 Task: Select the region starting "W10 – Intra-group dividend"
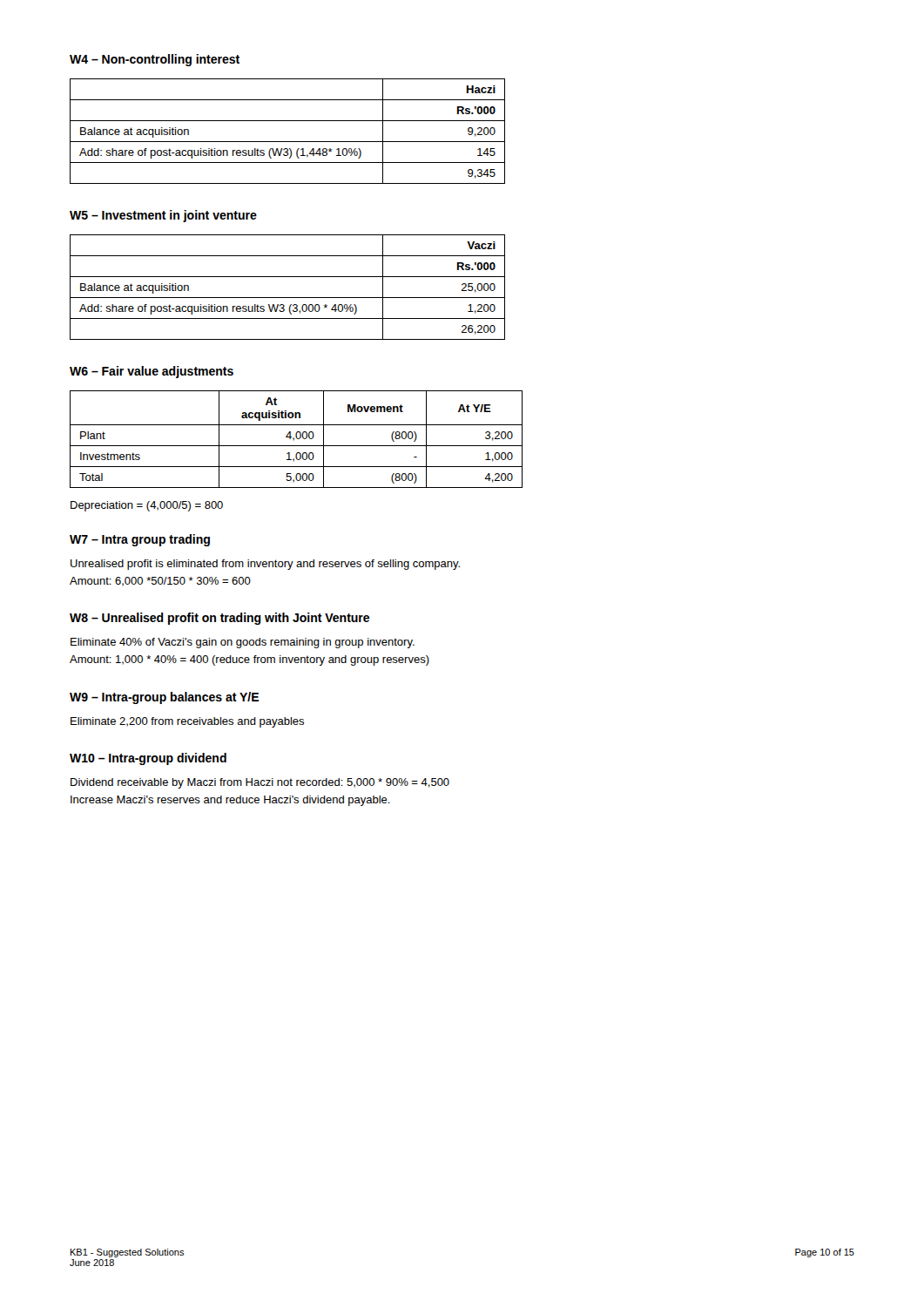[148, 758]
